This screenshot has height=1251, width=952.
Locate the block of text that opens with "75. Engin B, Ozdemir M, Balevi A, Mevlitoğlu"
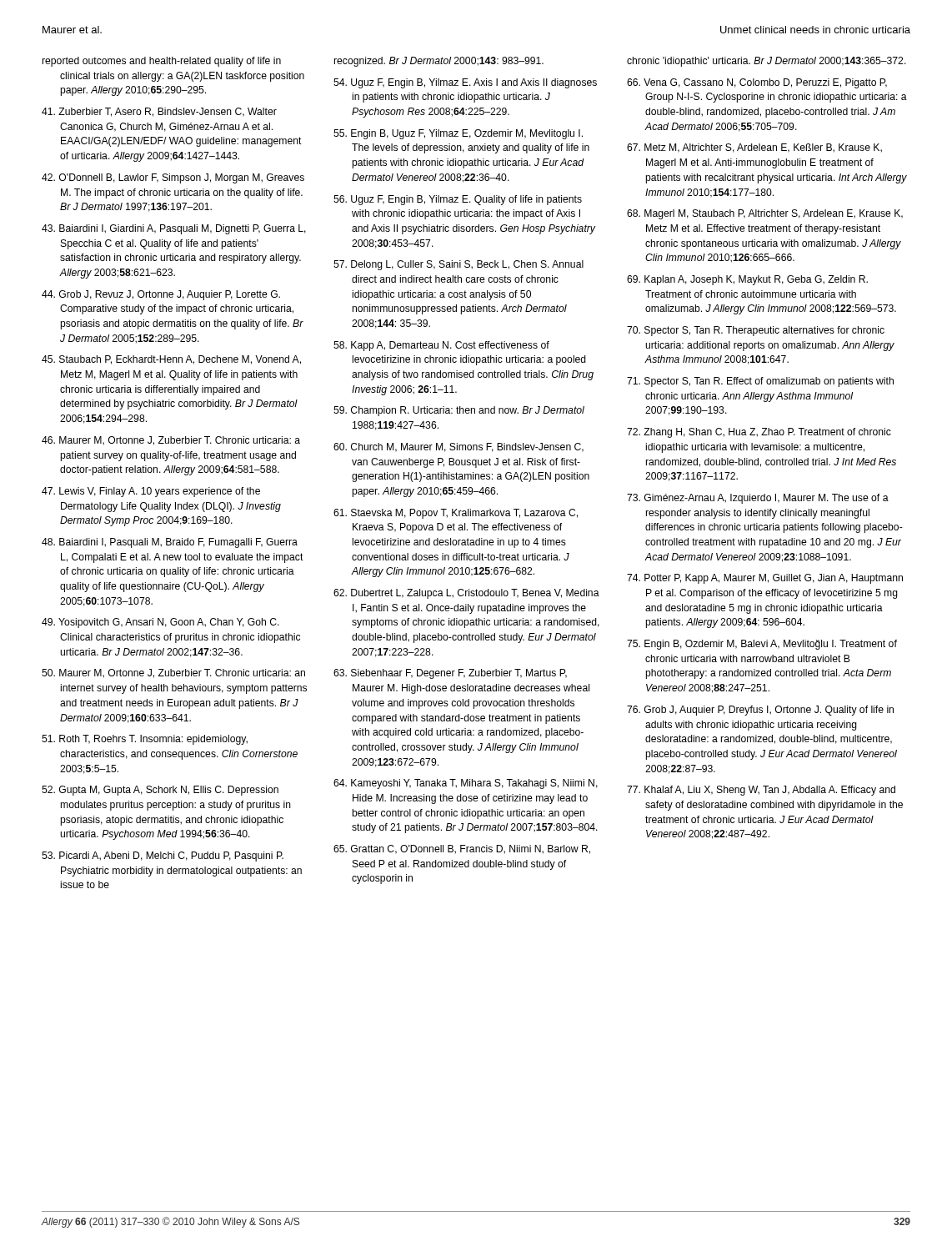coord(762,666)
